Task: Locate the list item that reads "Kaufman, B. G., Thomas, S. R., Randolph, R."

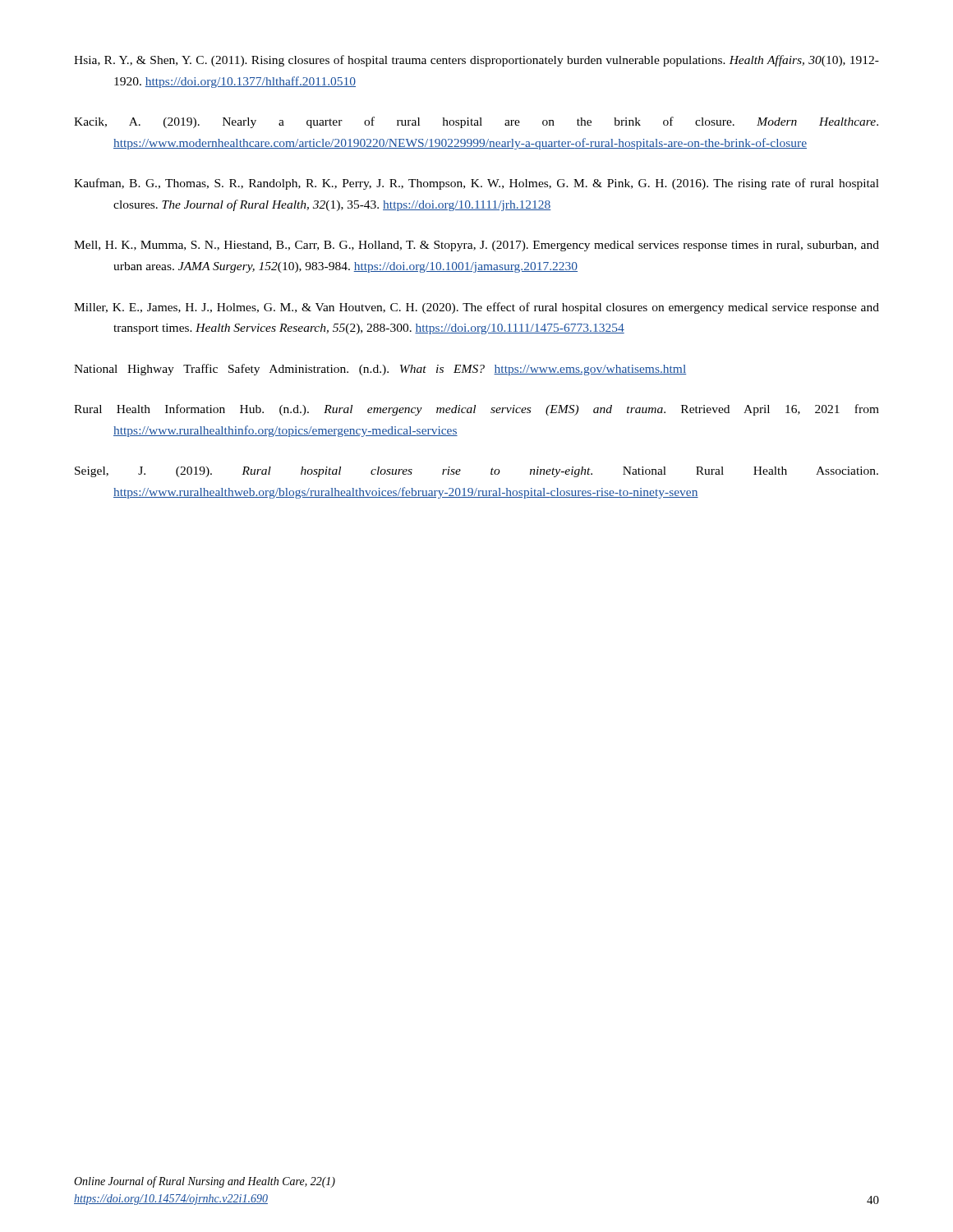Action: pyautogui.click(x=476, y=193)
